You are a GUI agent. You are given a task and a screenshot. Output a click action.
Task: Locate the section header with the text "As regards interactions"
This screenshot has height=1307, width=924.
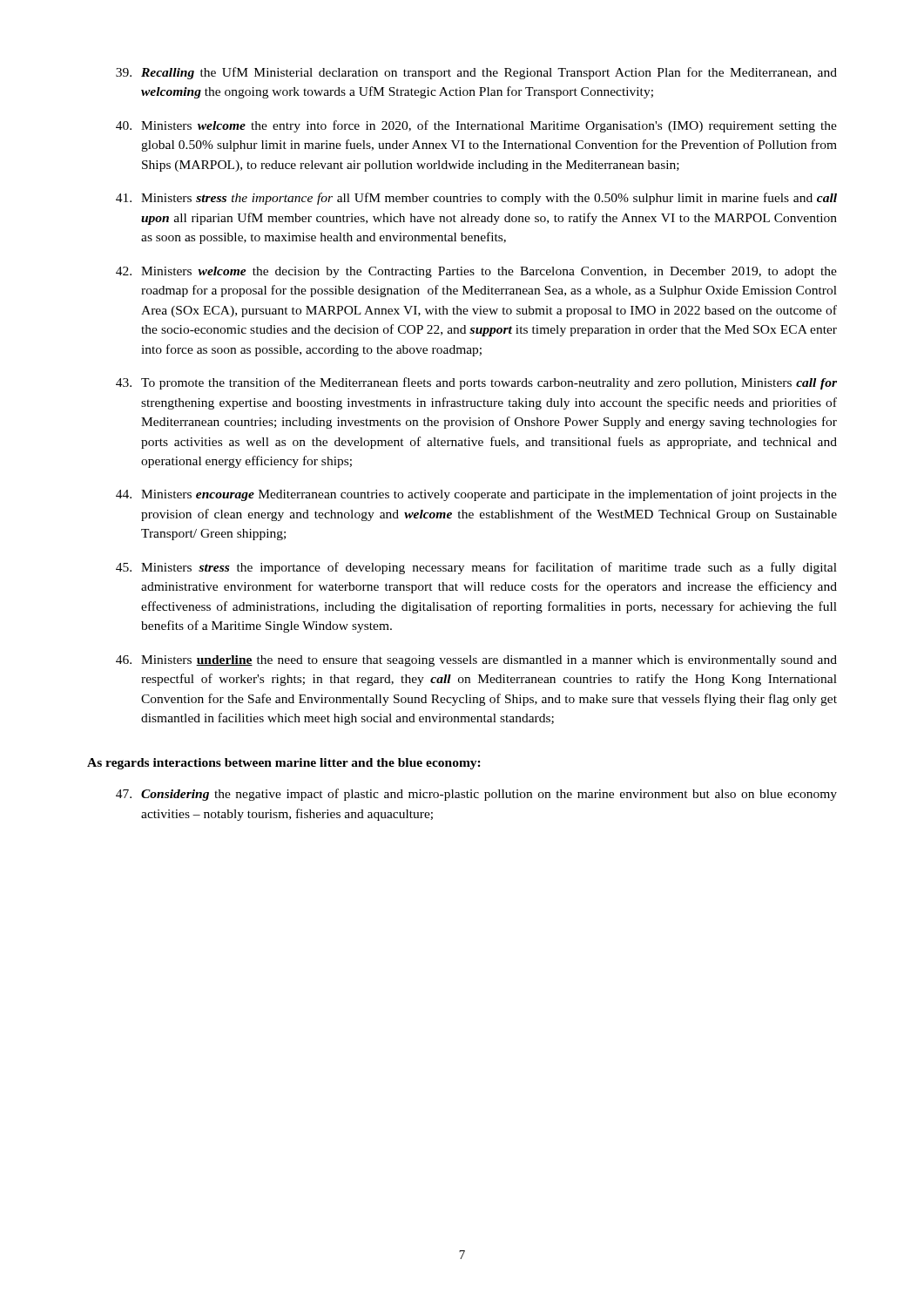click(x=284, y=762)
